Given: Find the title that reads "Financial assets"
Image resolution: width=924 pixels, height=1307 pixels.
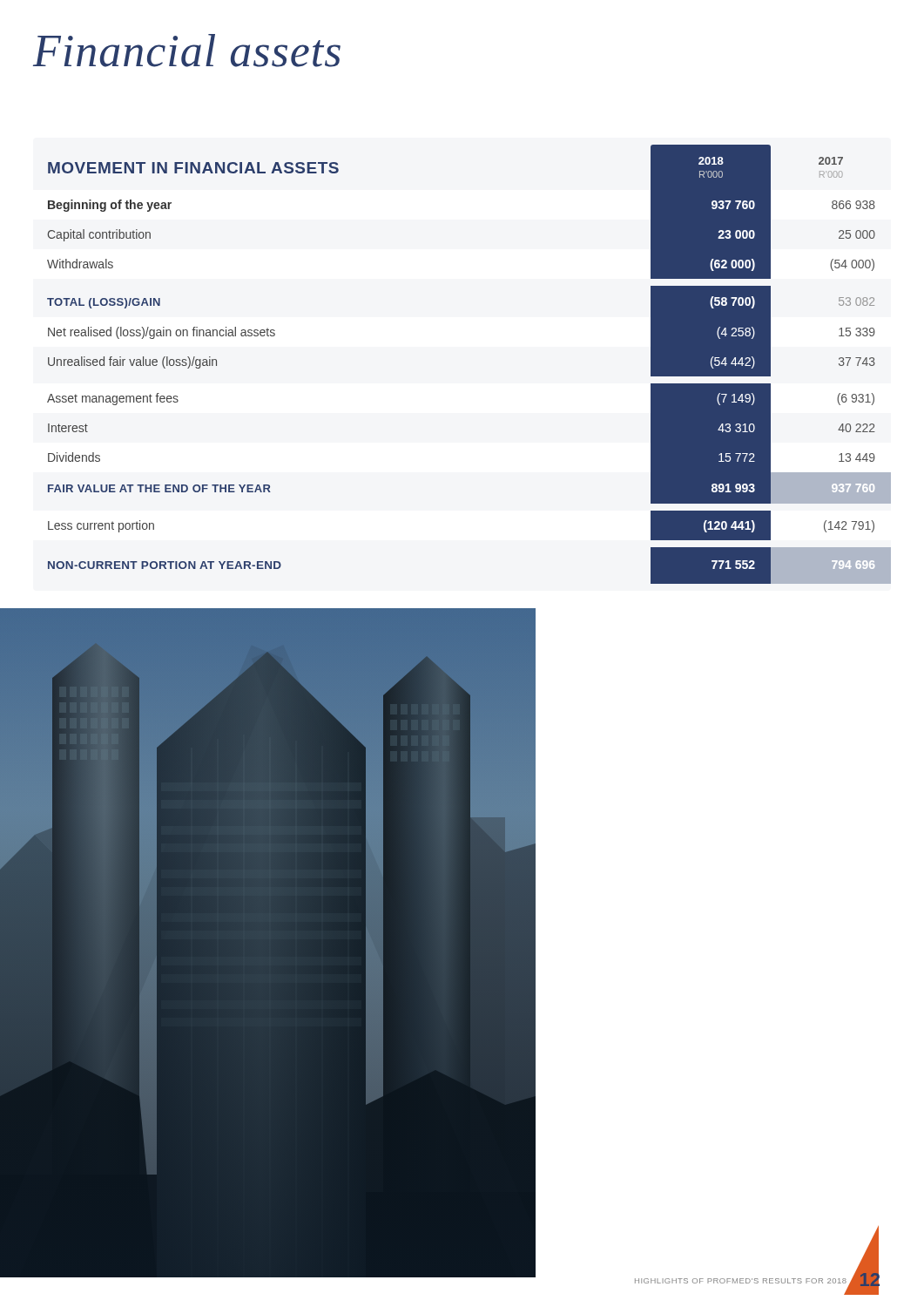Looking at the screenshot, I should click(x=188, y=51).
